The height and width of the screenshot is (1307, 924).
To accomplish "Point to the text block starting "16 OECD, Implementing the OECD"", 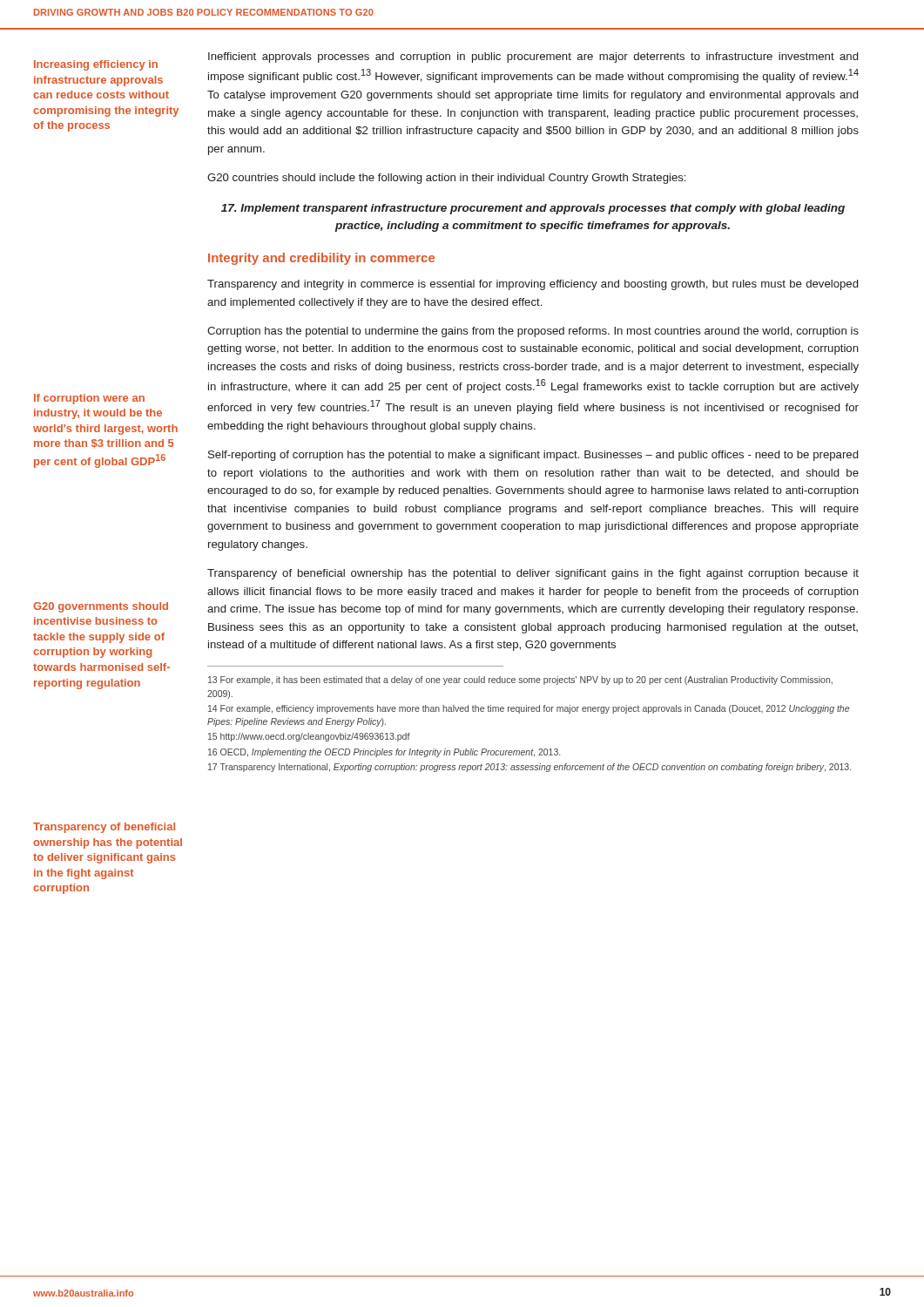I will click(384, 752).
